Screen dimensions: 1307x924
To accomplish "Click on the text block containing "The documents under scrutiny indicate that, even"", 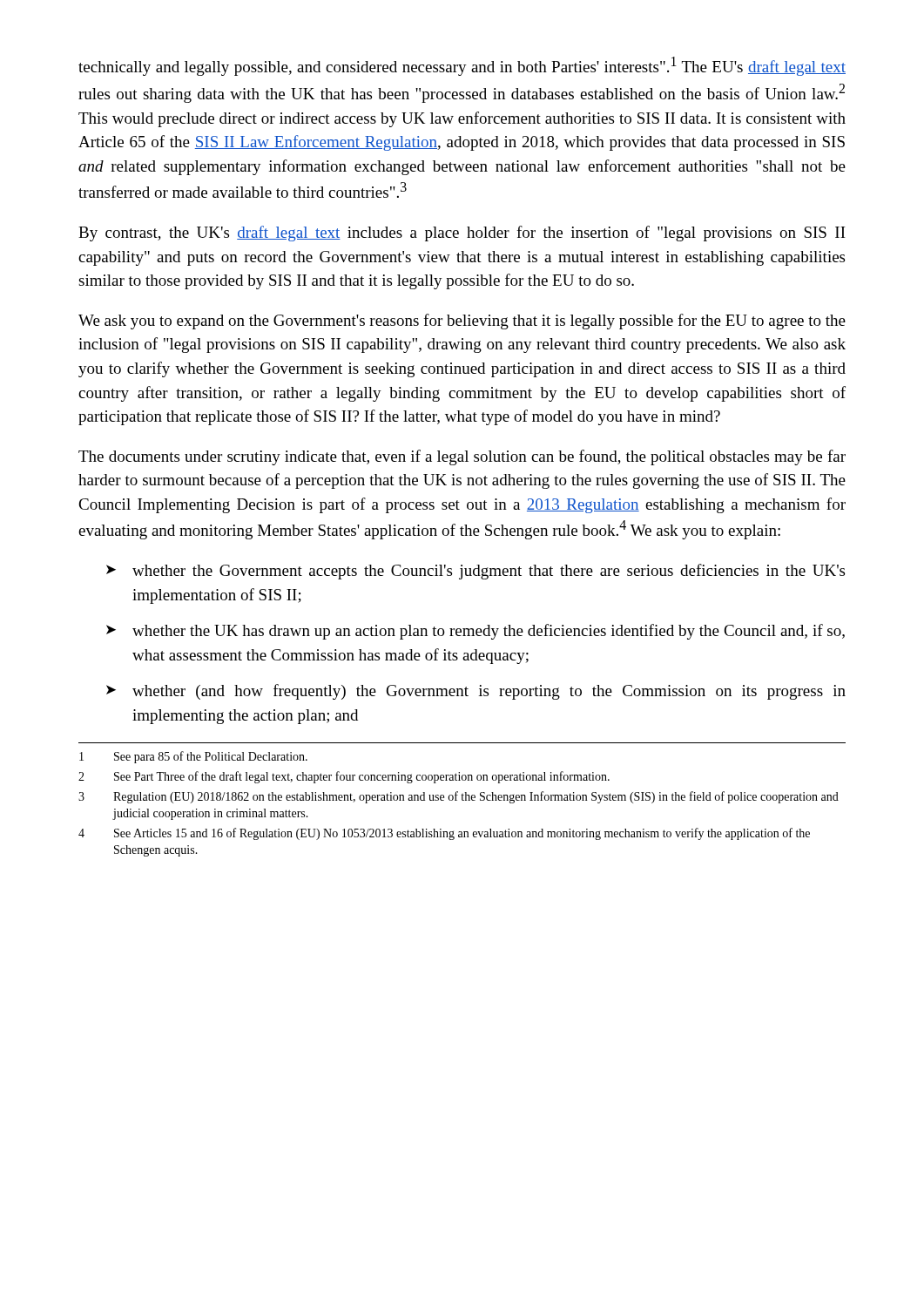I will click(462, 494).
